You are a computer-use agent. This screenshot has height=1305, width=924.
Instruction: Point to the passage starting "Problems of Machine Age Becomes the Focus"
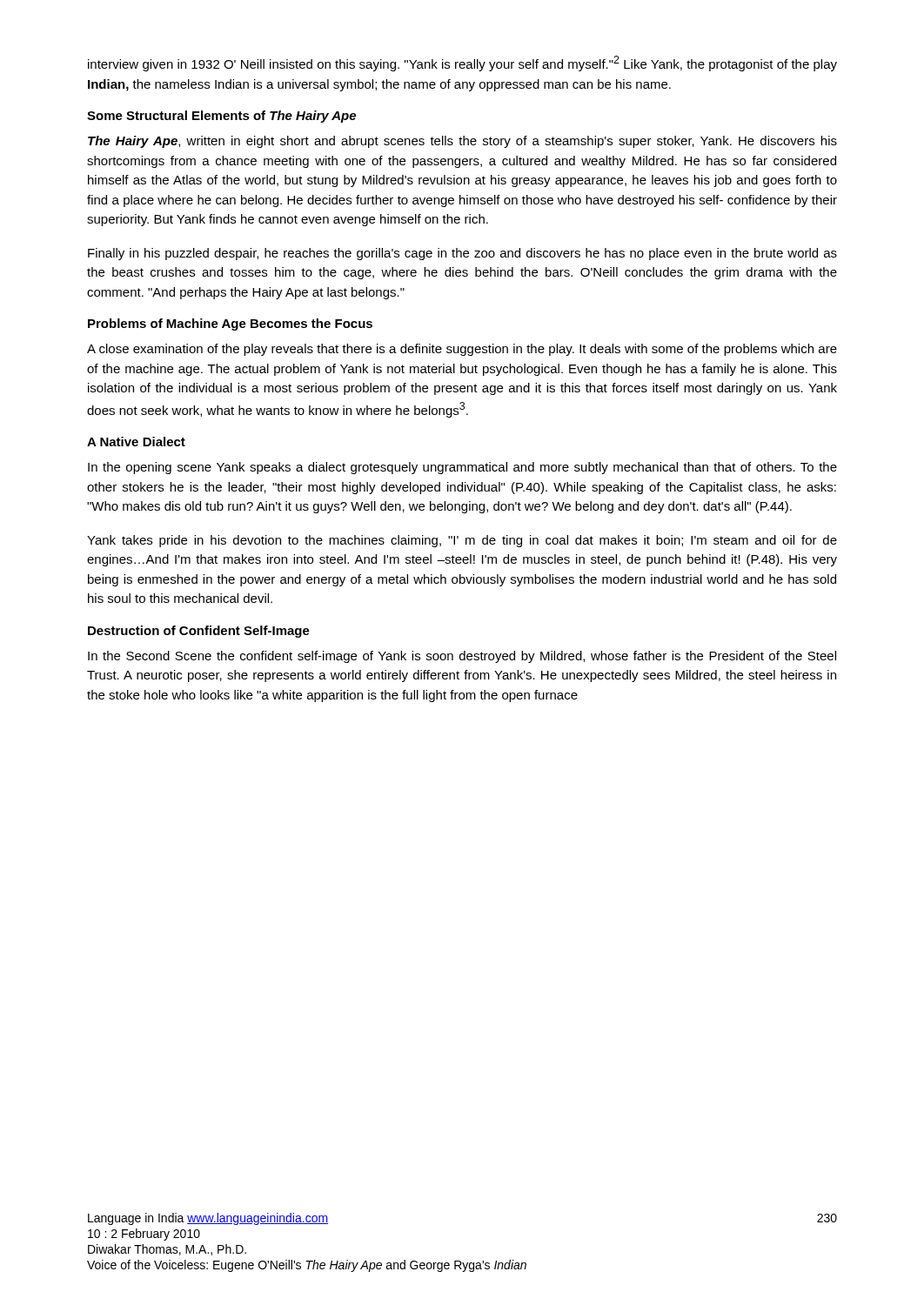click(x=230, y=323)
